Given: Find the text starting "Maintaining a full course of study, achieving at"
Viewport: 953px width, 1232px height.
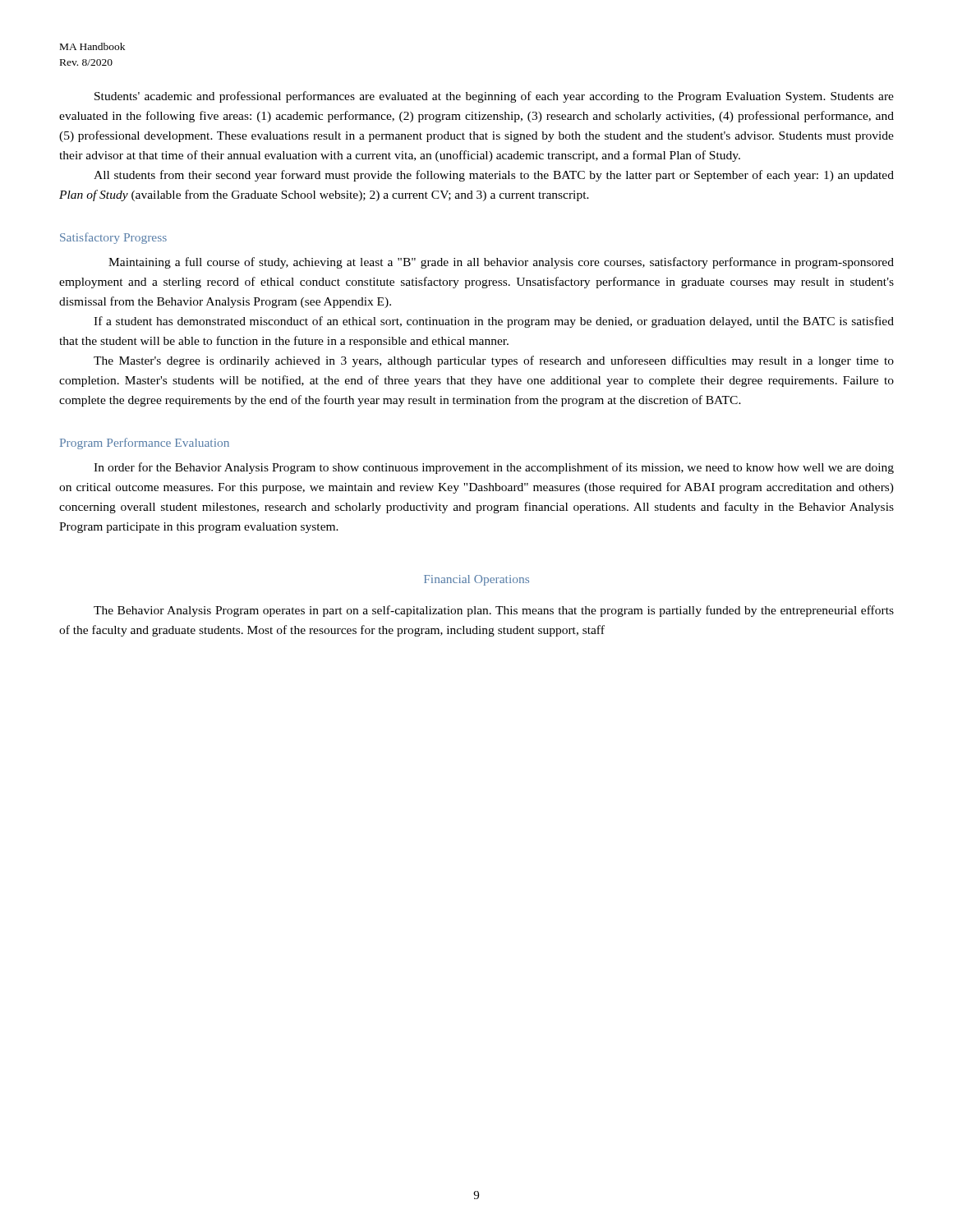Looking at the screenshot, I should [x=476, y=282].
